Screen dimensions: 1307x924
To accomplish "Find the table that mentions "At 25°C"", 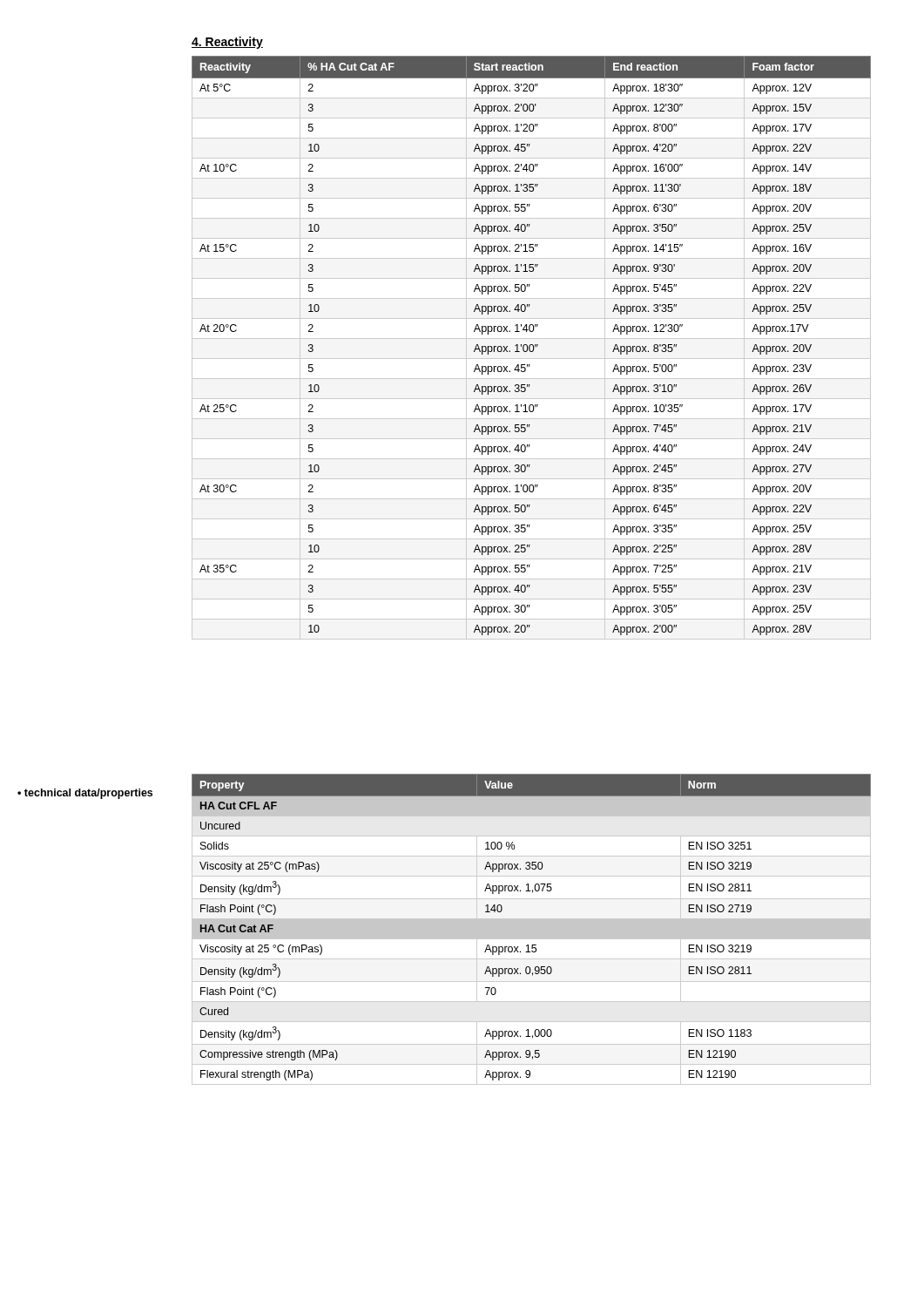I will [x=531, y=348].
